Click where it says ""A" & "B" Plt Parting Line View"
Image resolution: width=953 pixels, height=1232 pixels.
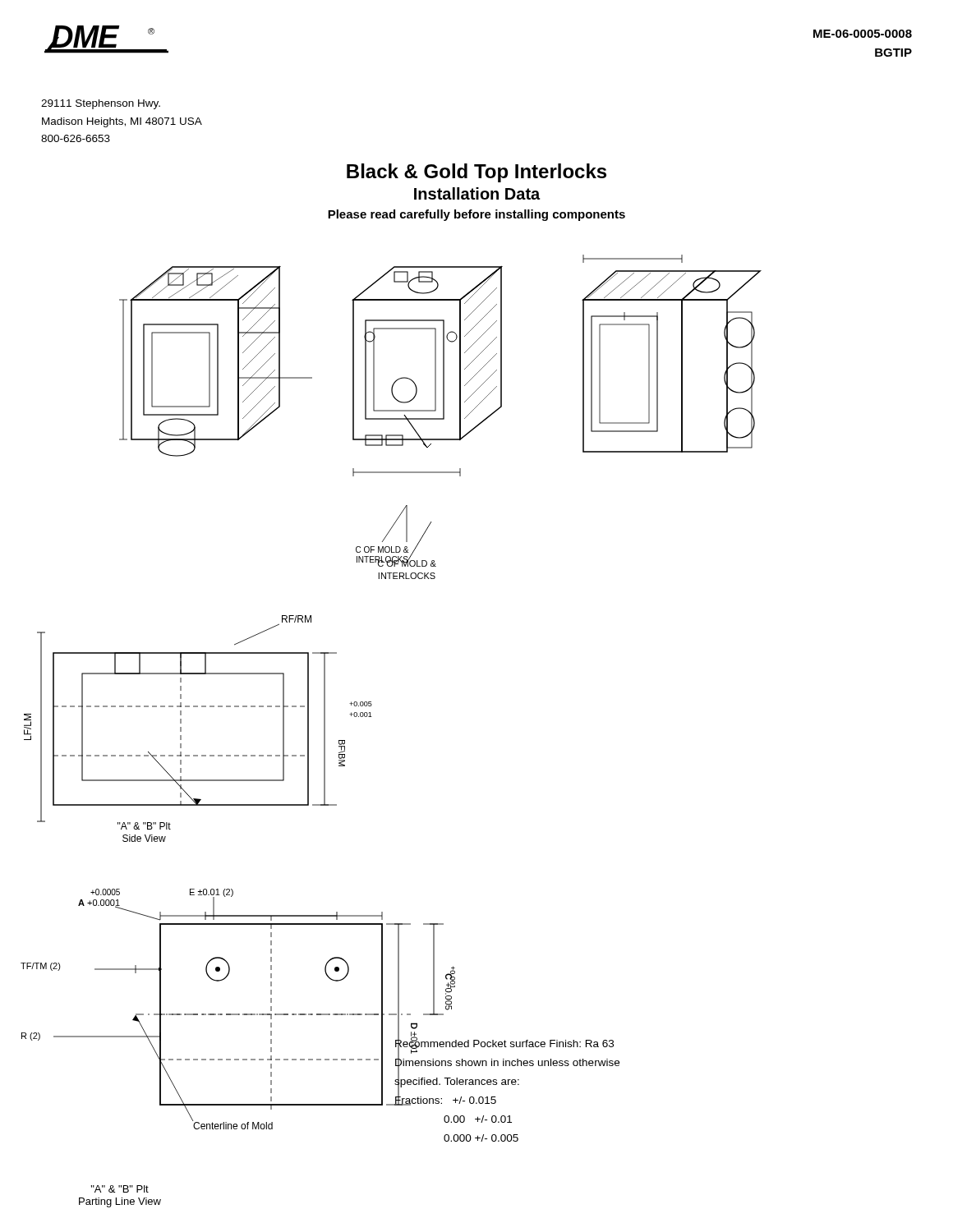(120, 1195)
